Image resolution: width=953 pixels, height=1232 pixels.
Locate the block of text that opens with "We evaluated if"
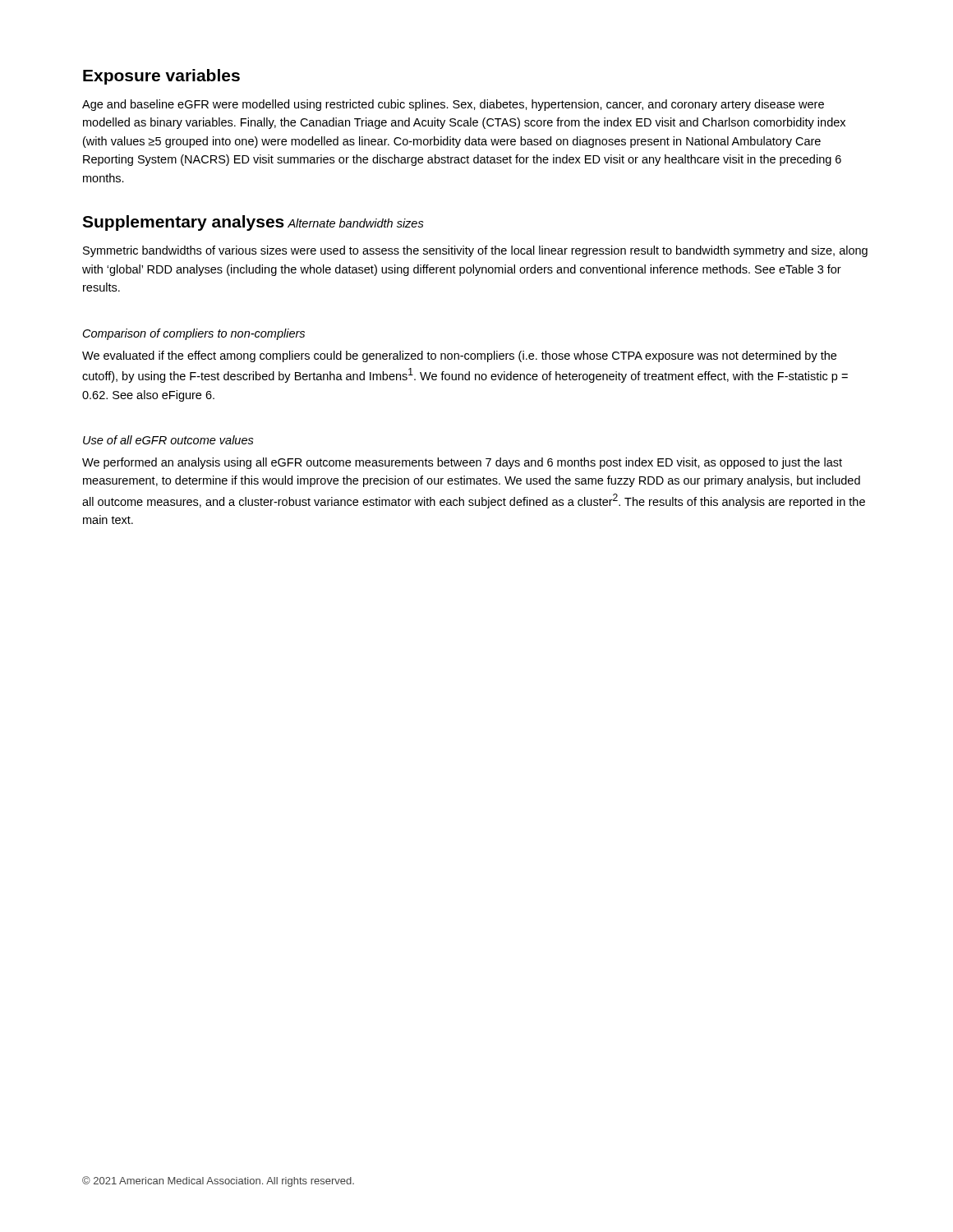click(x=476, y=375)
